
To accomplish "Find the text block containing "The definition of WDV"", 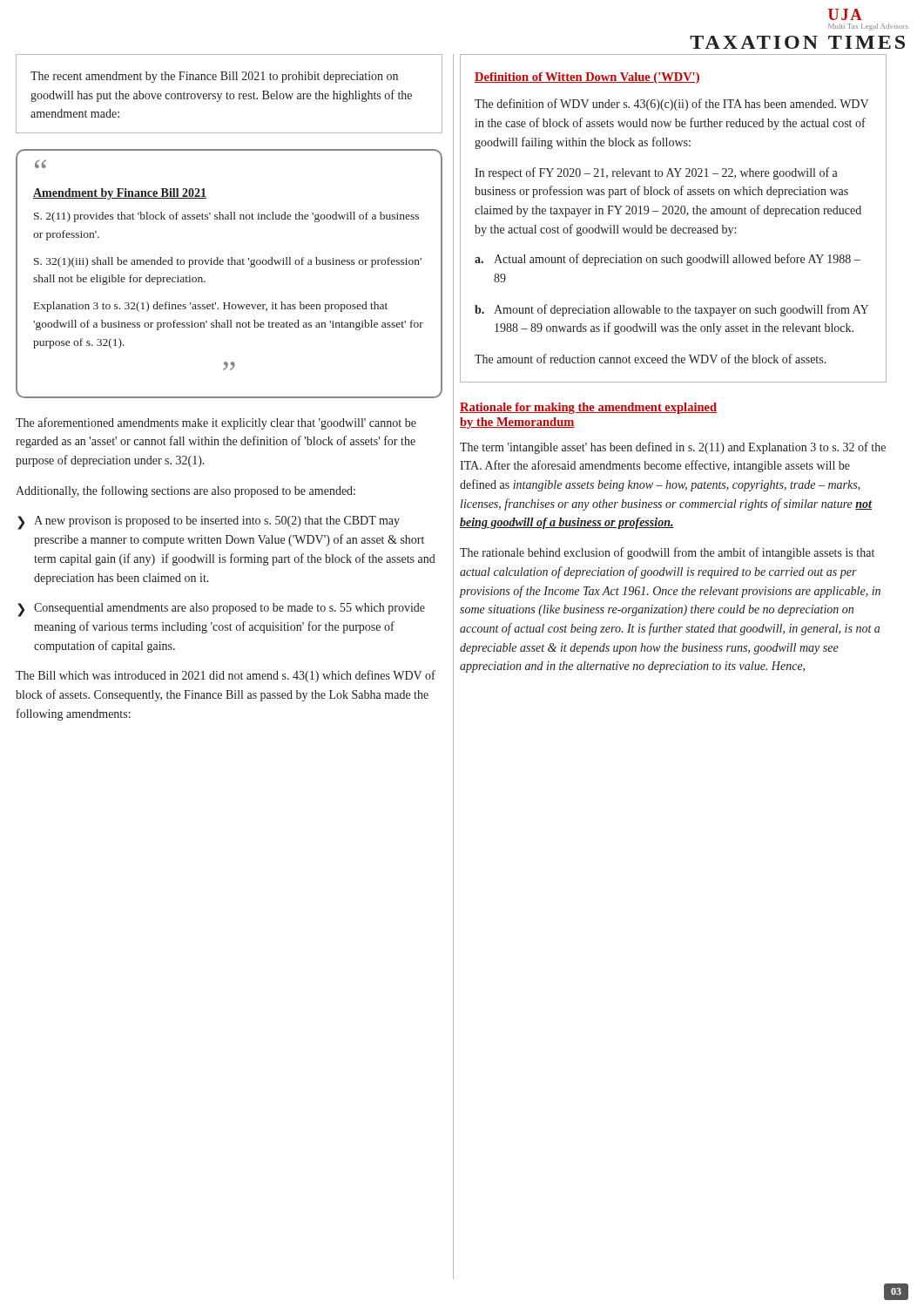I will point(672,123).
